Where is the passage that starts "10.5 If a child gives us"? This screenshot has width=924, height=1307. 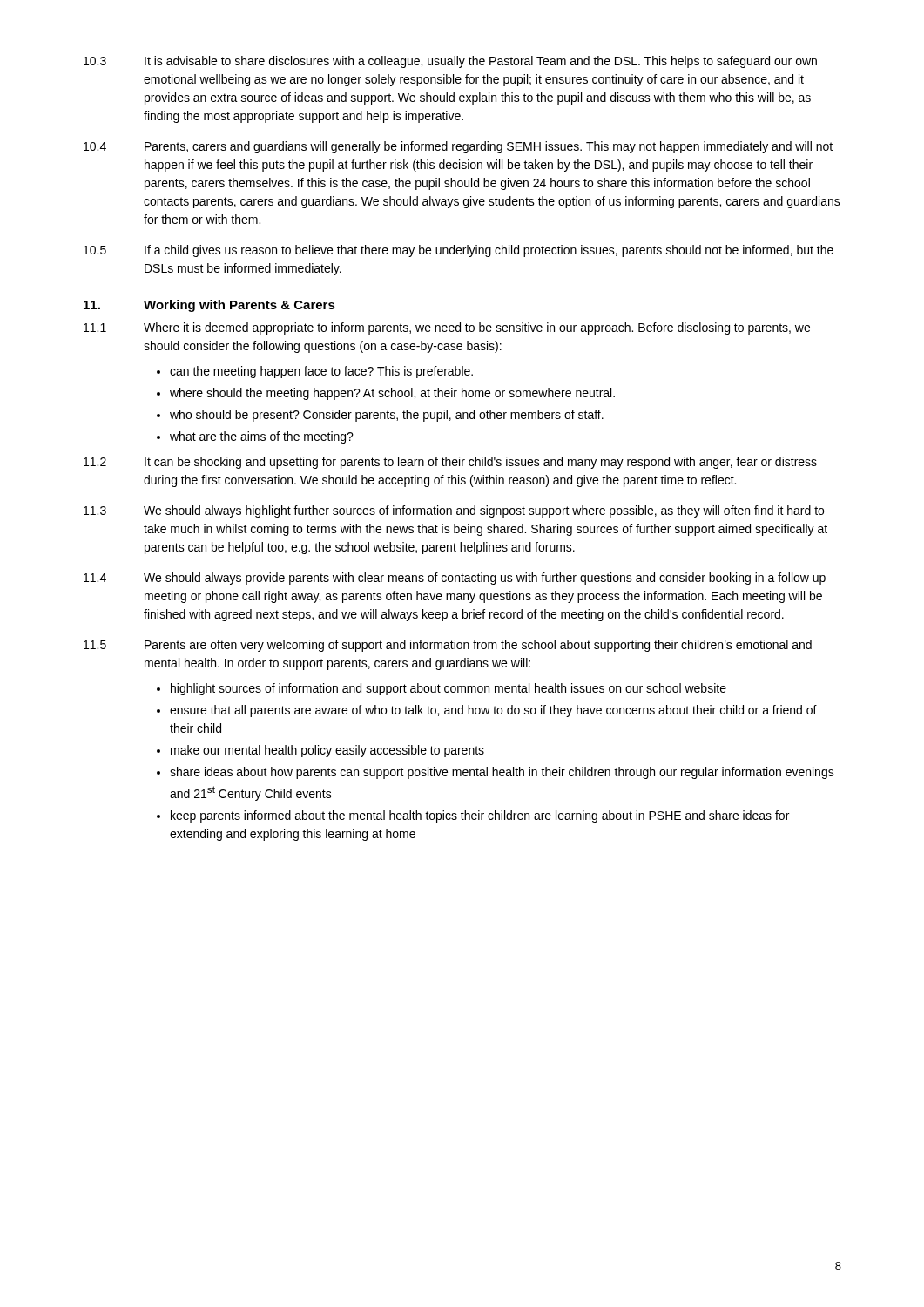pyautogui.click(x=462, y=260)
